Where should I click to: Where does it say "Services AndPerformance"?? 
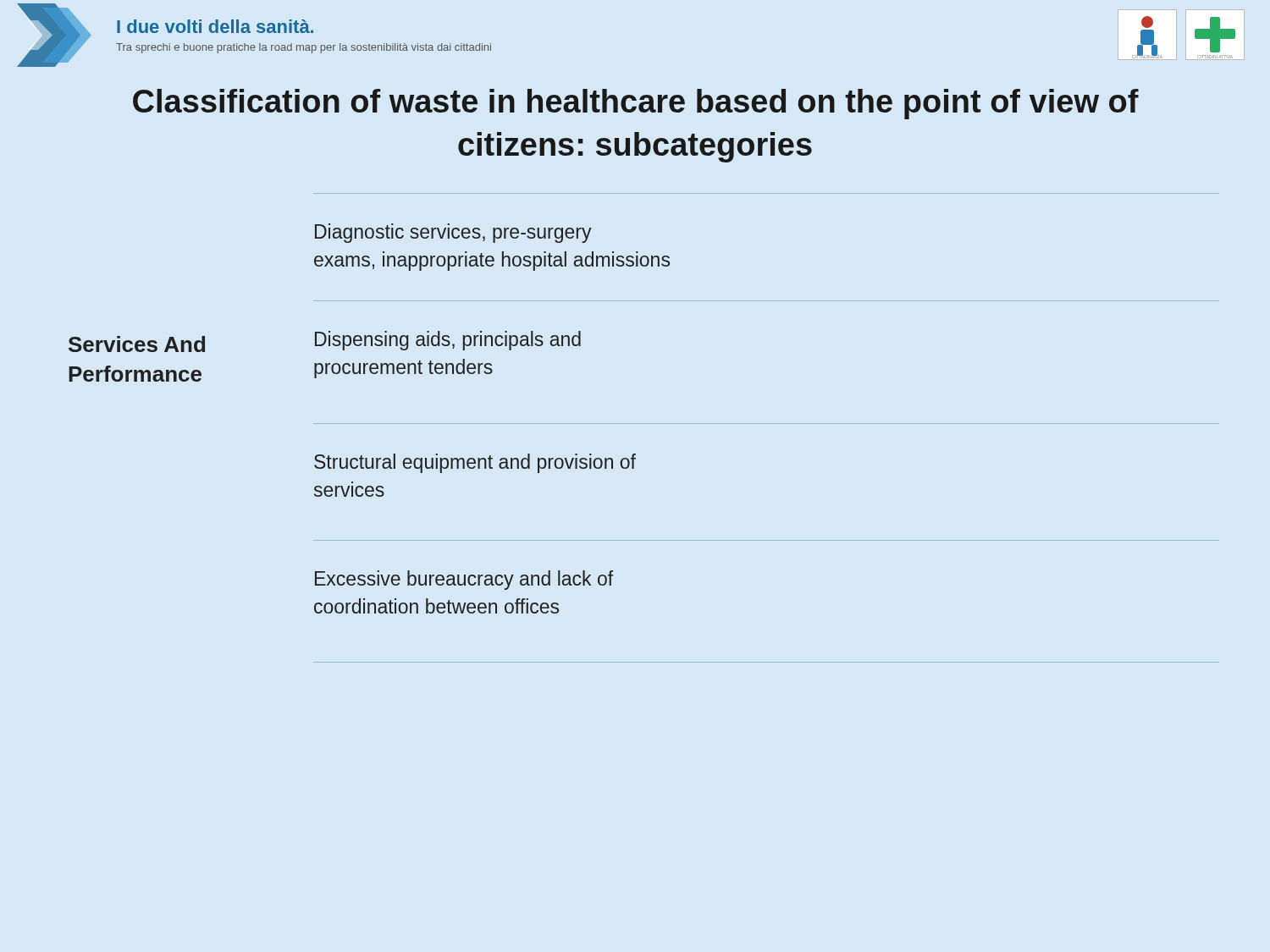[x=137, y=359]
